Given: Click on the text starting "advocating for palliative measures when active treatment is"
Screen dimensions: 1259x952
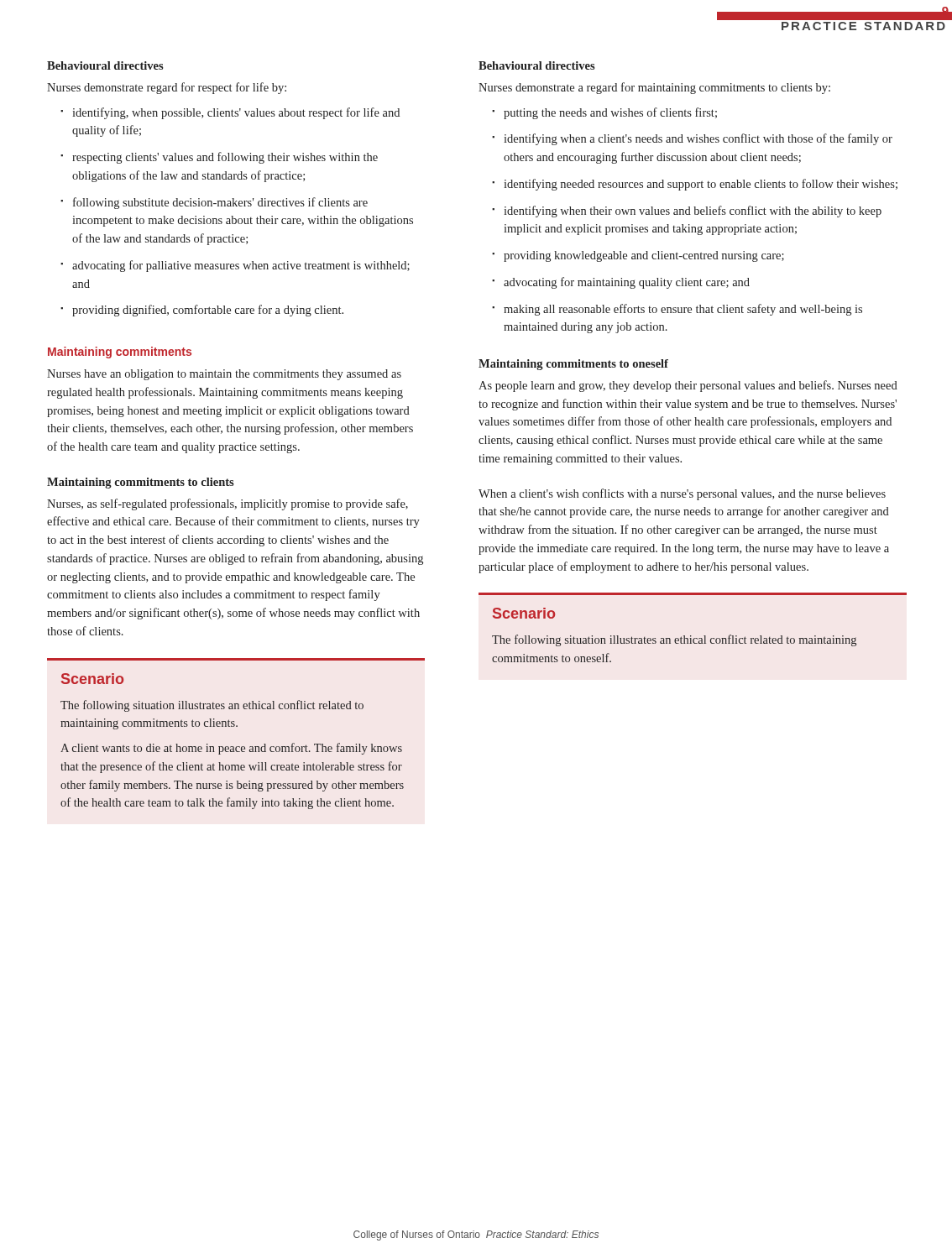Looking at the screenshot, I should tap(236, 275).
